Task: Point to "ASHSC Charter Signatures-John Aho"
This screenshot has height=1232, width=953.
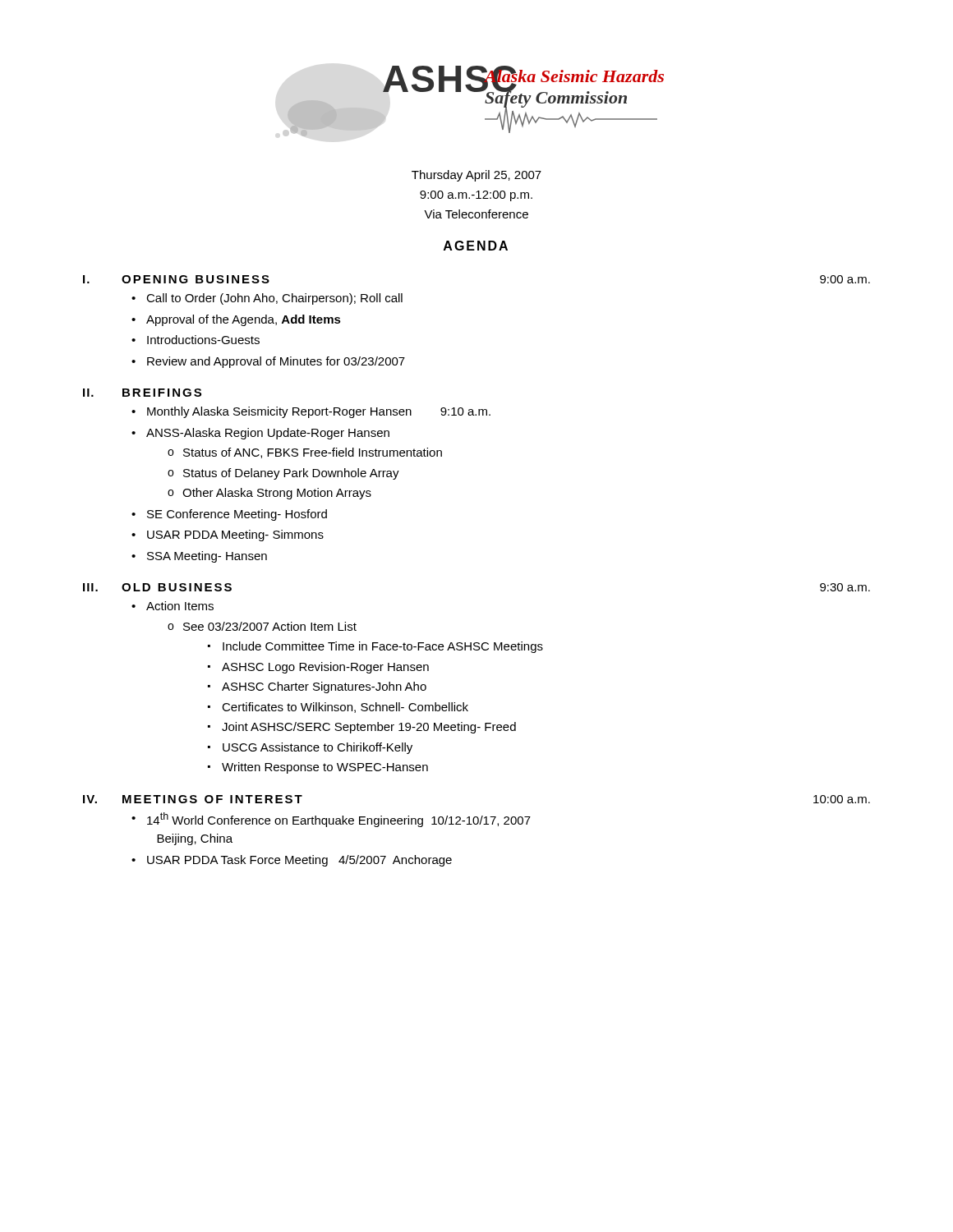Action: [x=324, y=686]
